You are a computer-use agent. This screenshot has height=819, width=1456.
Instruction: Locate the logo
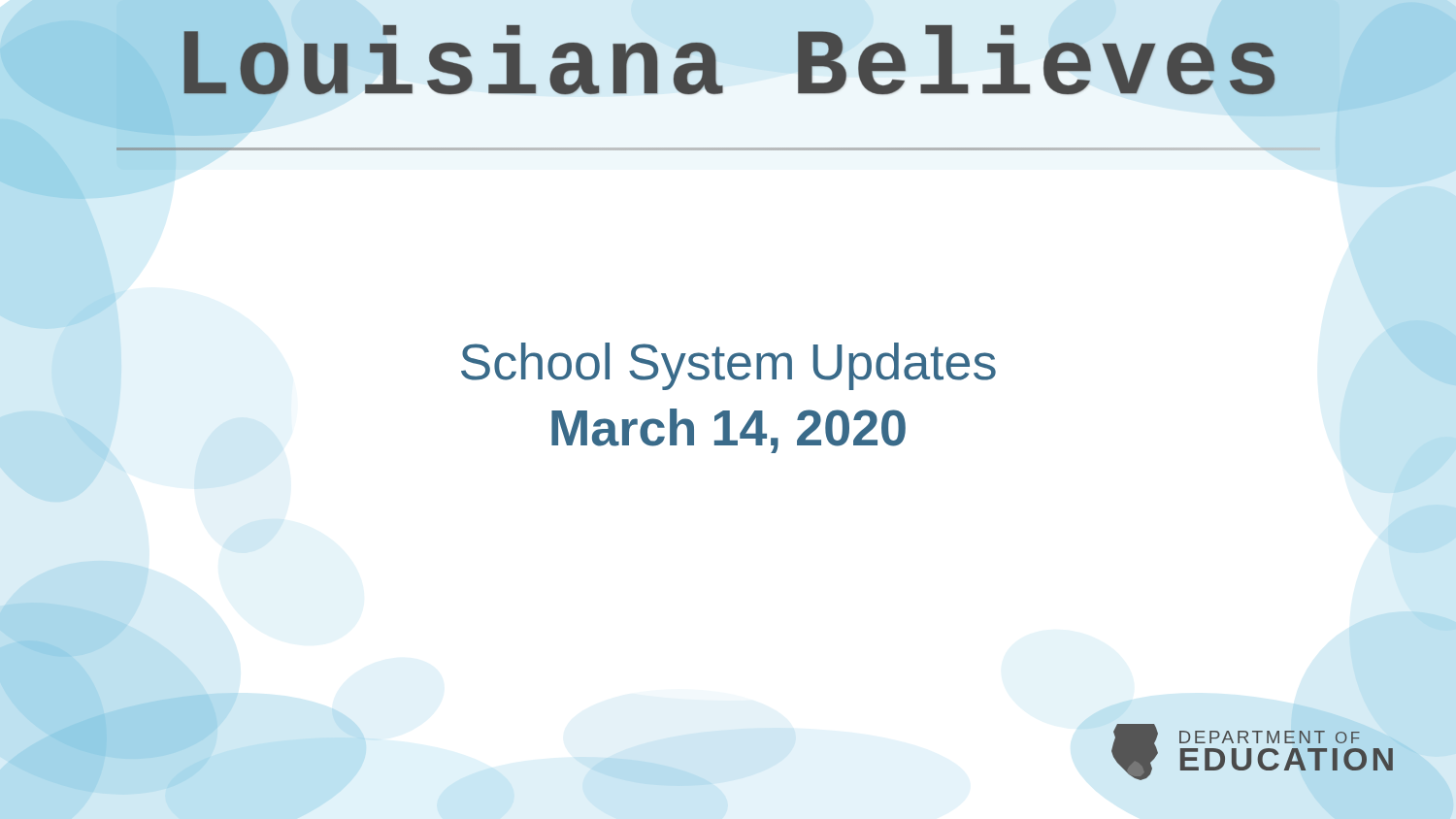click(x=1253, y=751)
